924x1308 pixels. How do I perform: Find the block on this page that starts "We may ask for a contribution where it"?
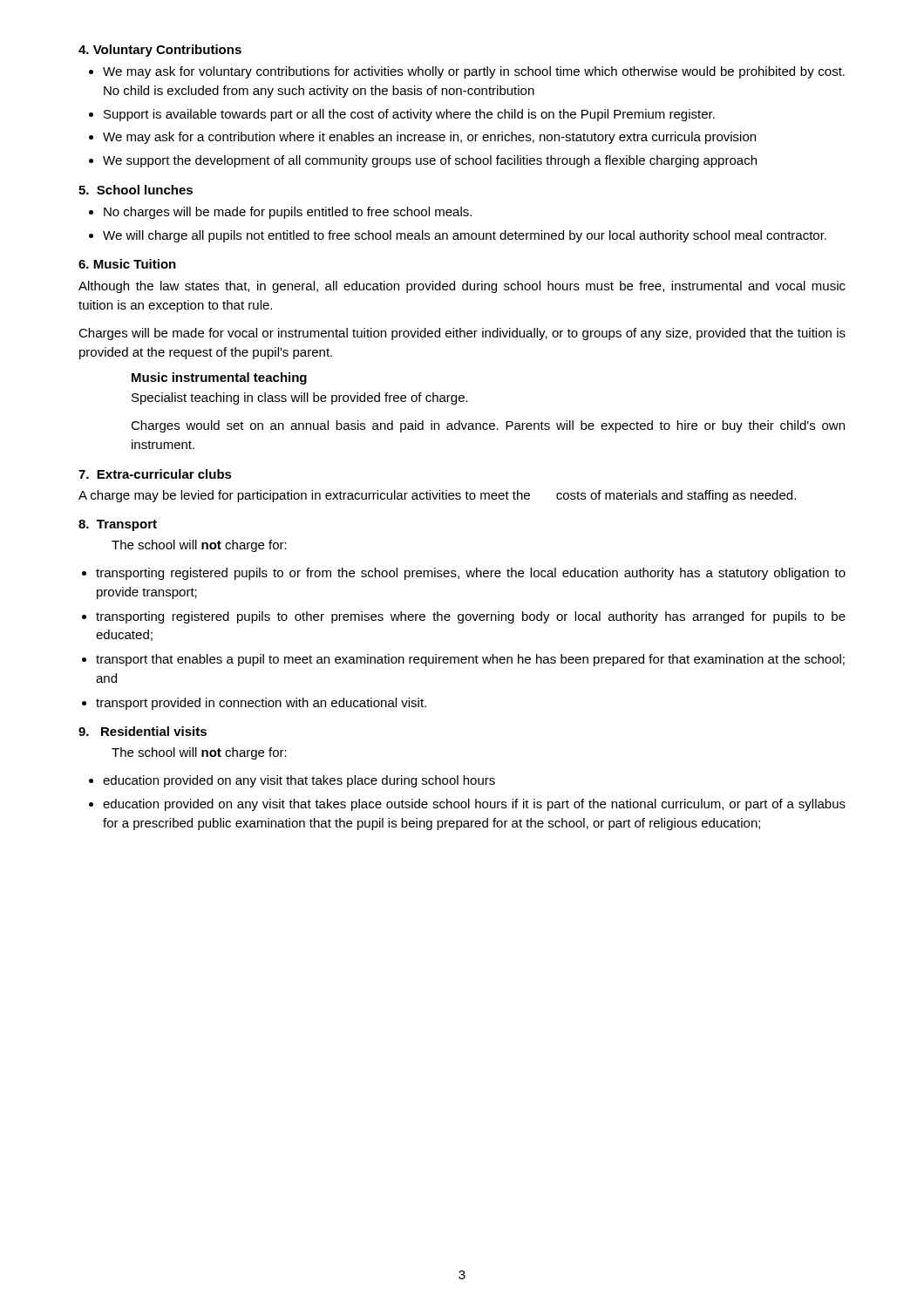430,137
